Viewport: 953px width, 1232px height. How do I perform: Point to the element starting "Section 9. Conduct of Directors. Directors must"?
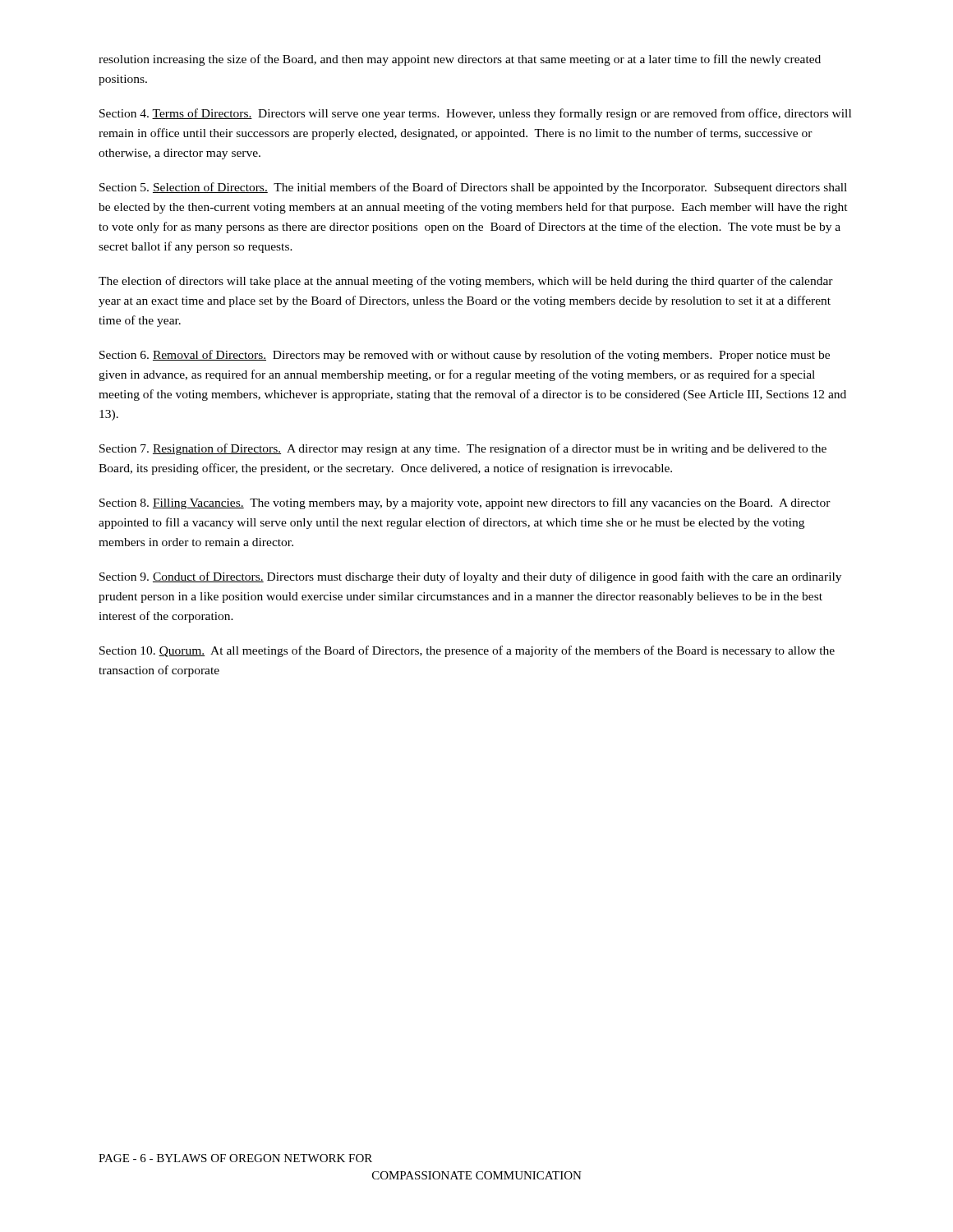[x=470, y=596]
